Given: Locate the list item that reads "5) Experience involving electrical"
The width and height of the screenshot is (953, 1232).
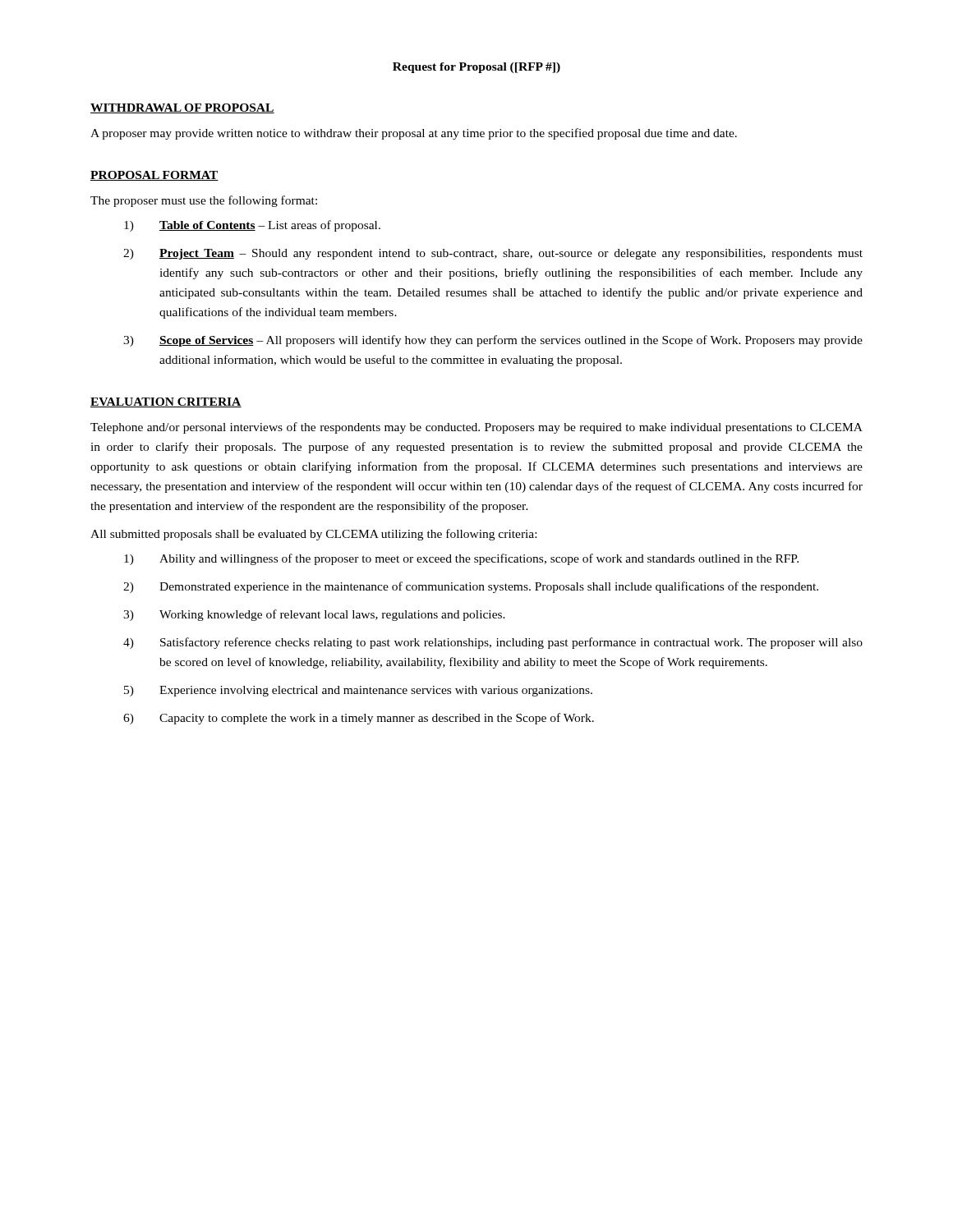Looking at the screenshot, I should [x=489, y=690].
